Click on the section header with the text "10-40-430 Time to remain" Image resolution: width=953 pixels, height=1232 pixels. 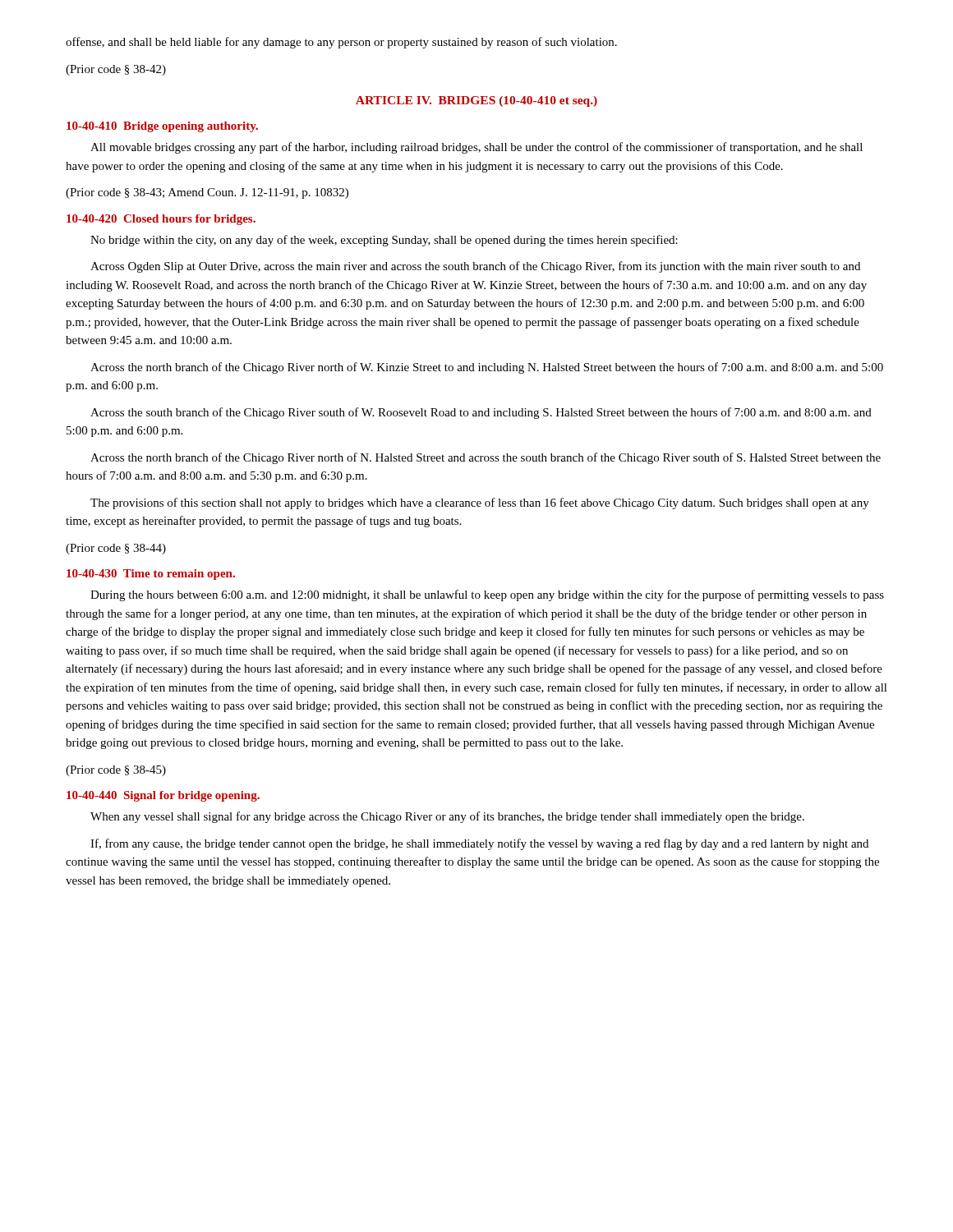[x=151, y=573]
